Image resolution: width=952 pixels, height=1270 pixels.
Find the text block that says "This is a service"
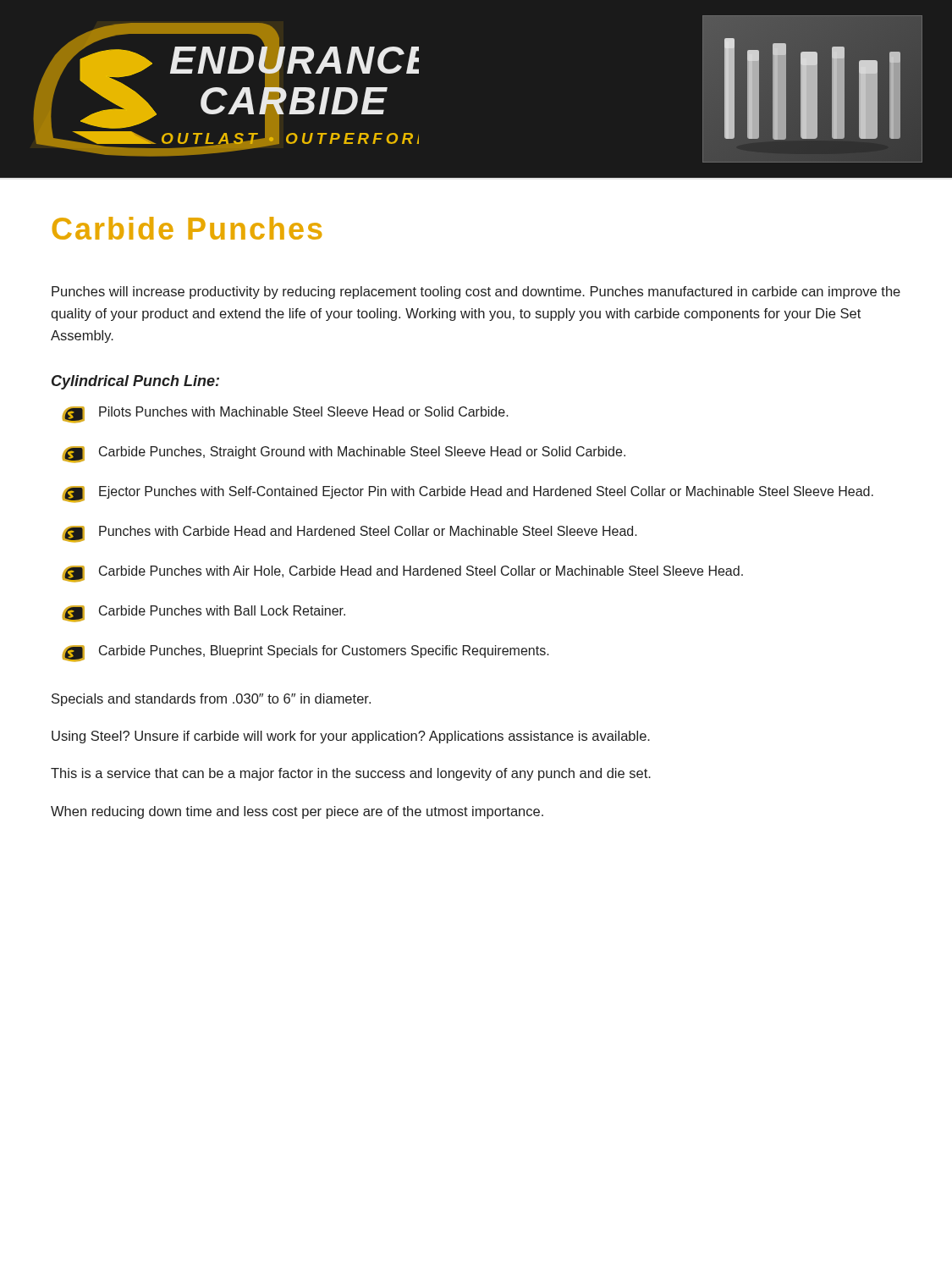pyautogui.click(x=476, y=774)
